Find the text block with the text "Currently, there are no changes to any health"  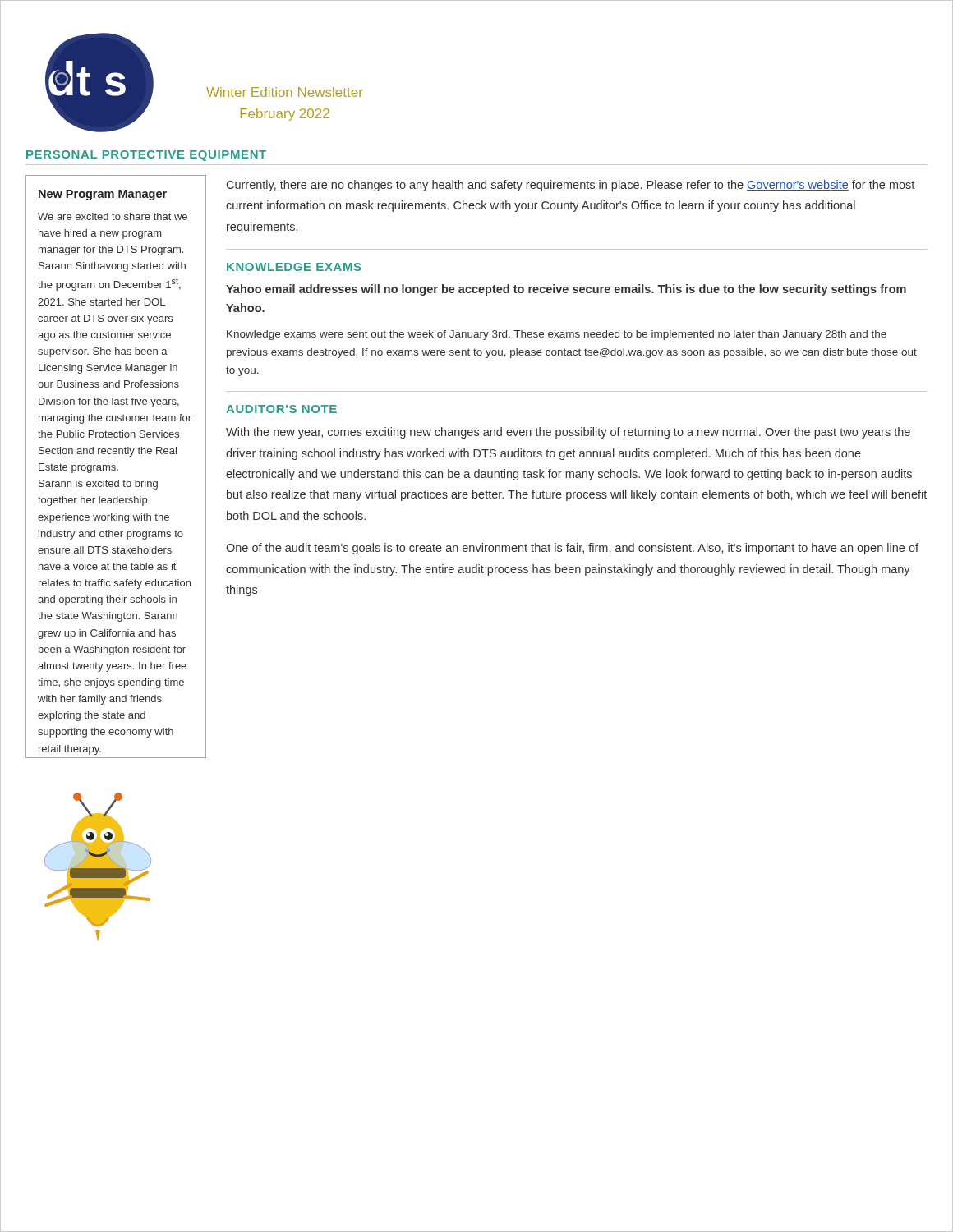point(577,206)
